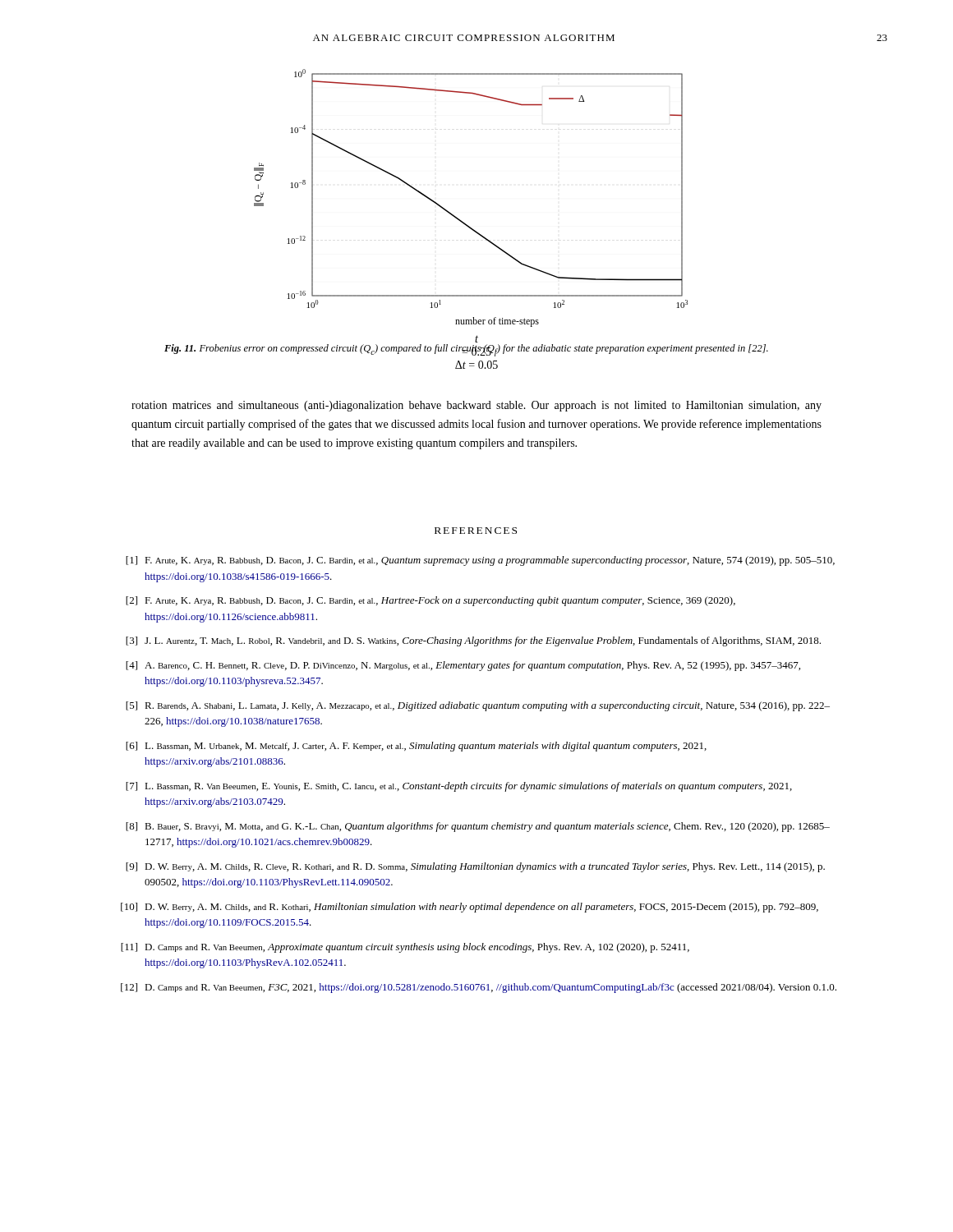The height and width of the screenshot is (1232, 953).
Task: Where is the passage that starts "[4] A. Barenco, C. H. Bennett, R."?
Action: (476, 673)
